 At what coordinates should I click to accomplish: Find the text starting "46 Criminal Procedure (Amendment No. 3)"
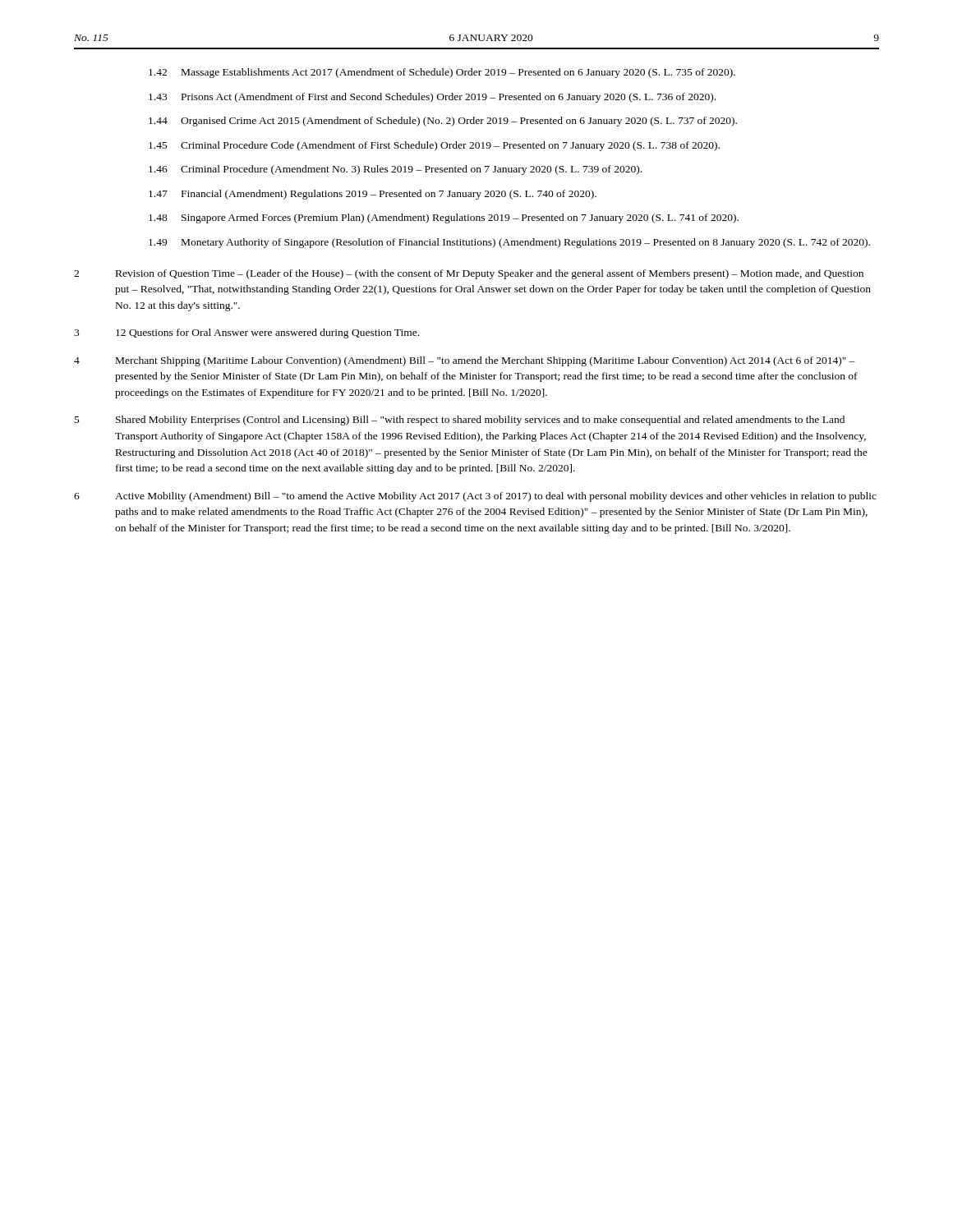(476, 169)
